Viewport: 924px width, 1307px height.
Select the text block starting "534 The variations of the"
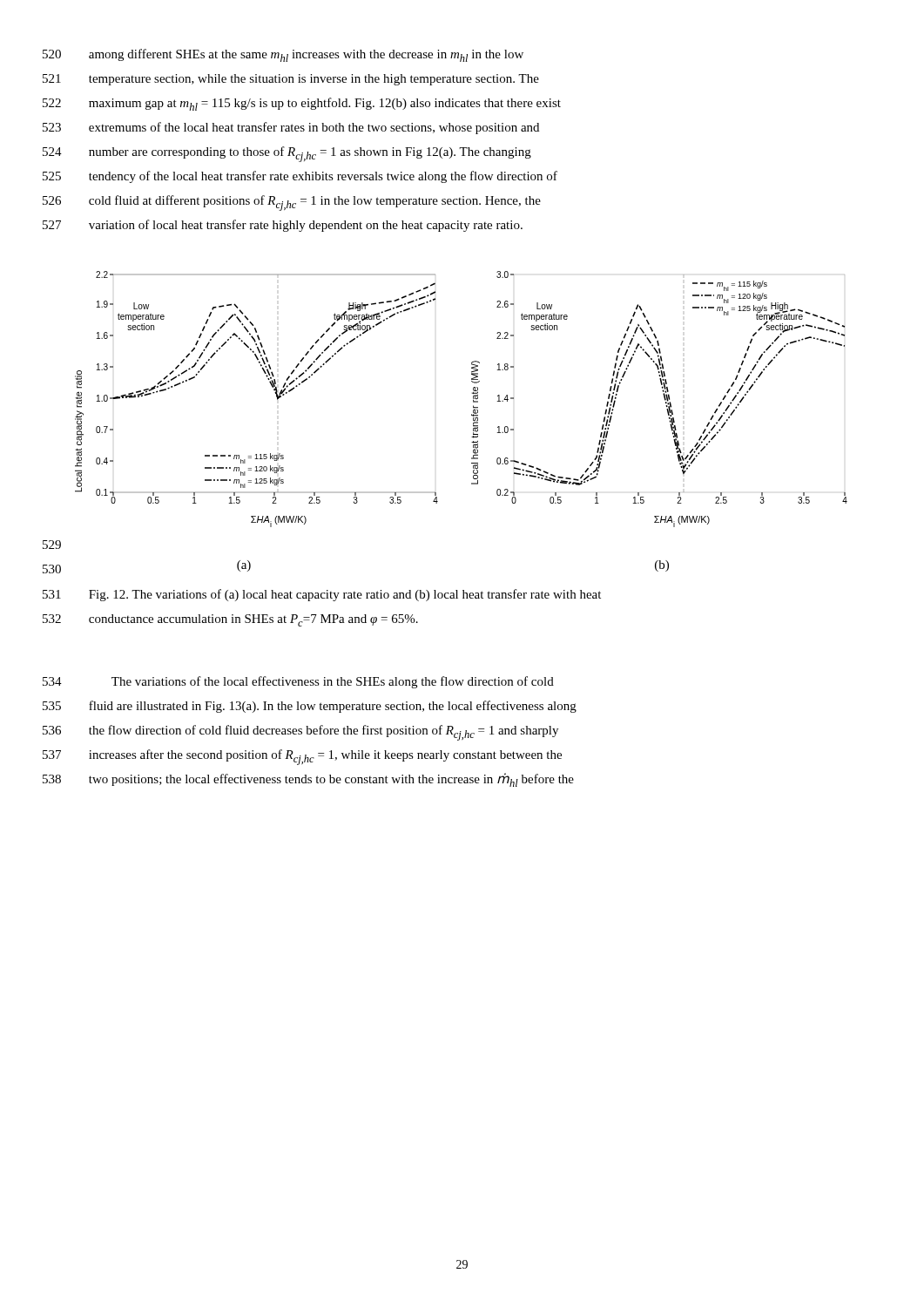(x=298, y=681)
